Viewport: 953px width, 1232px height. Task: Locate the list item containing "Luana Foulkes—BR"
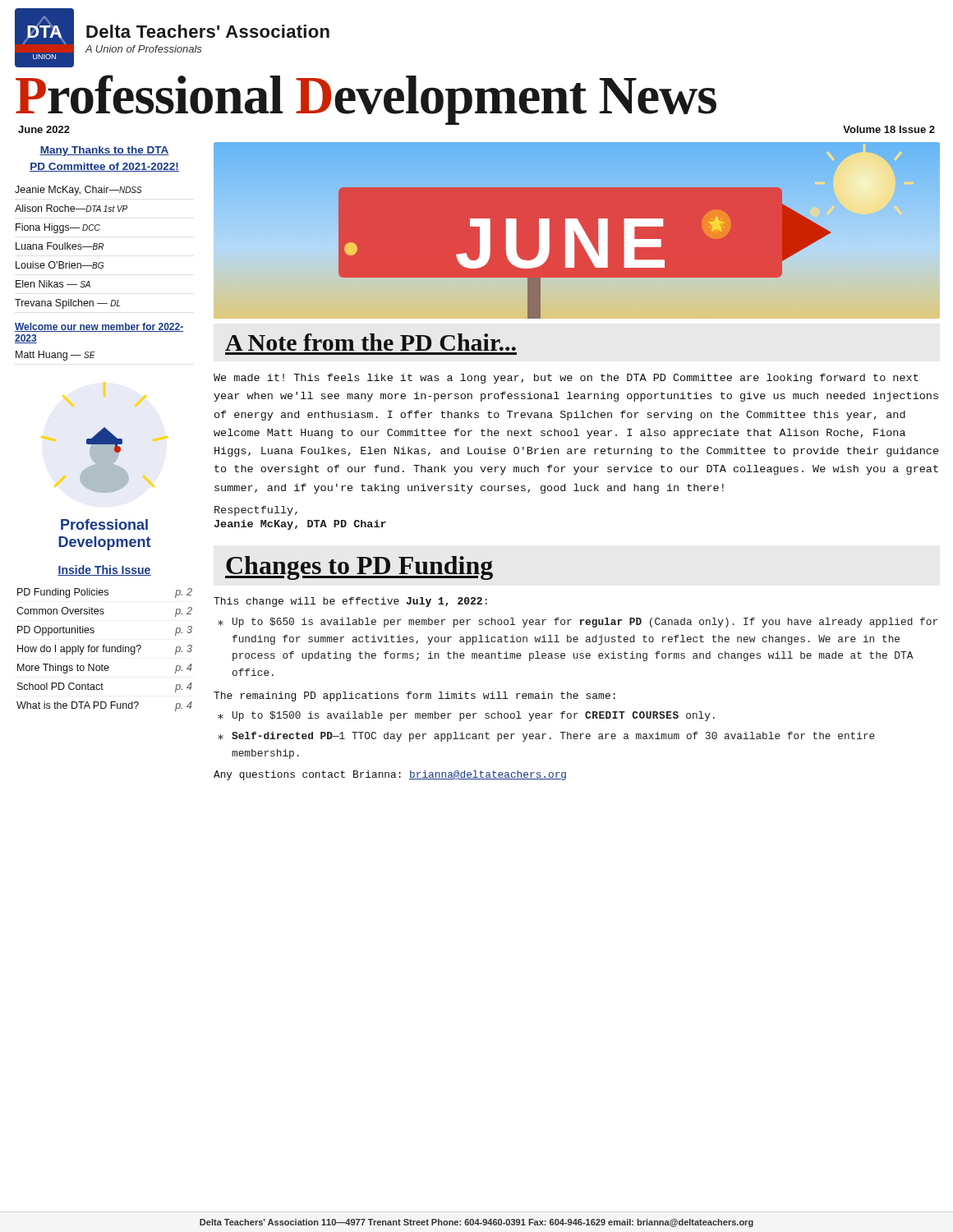pyautogui.click(x=59, y=246)
